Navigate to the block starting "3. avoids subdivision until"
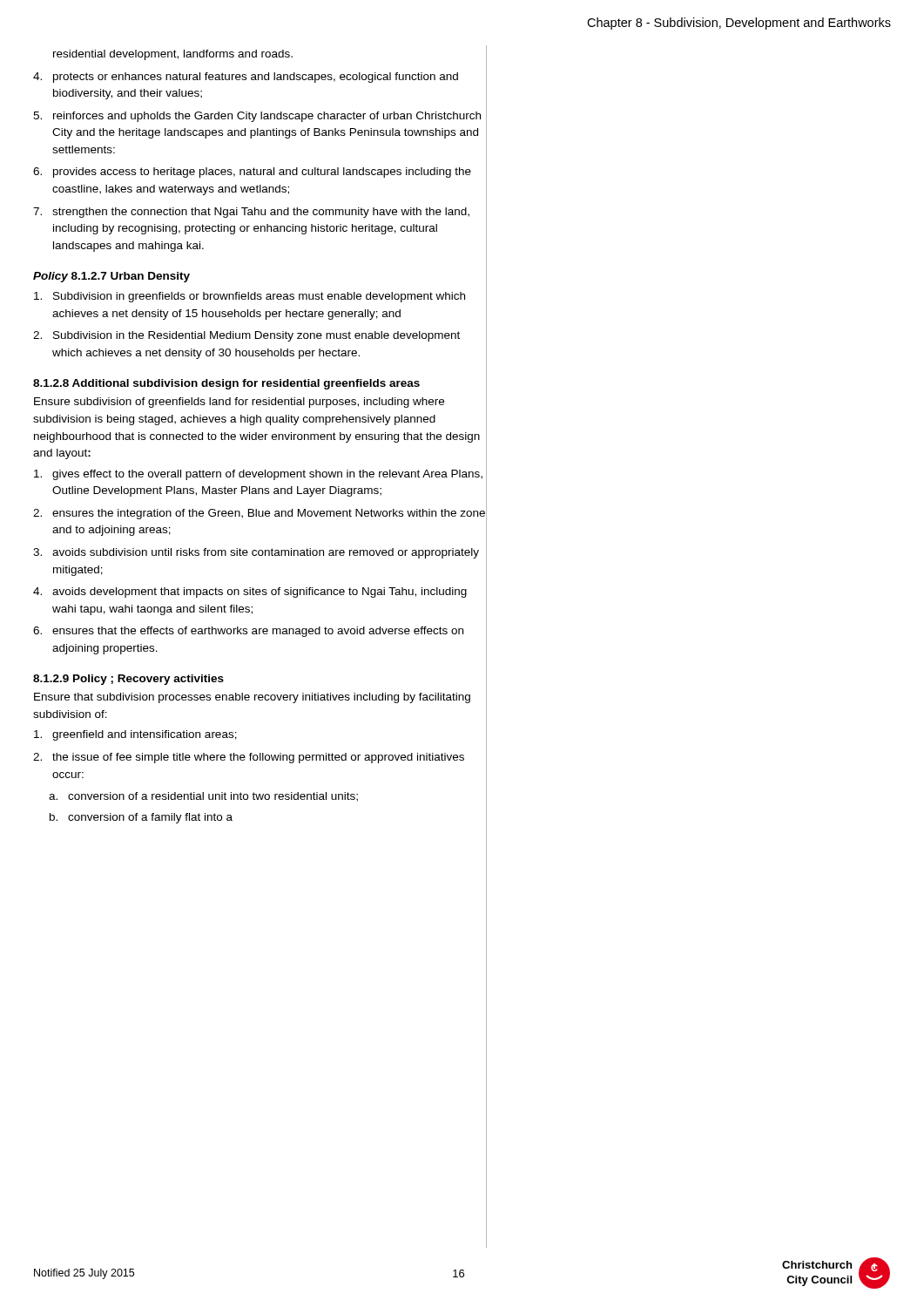Viewport: 924px width, 1307px height. tap(260, 561)
